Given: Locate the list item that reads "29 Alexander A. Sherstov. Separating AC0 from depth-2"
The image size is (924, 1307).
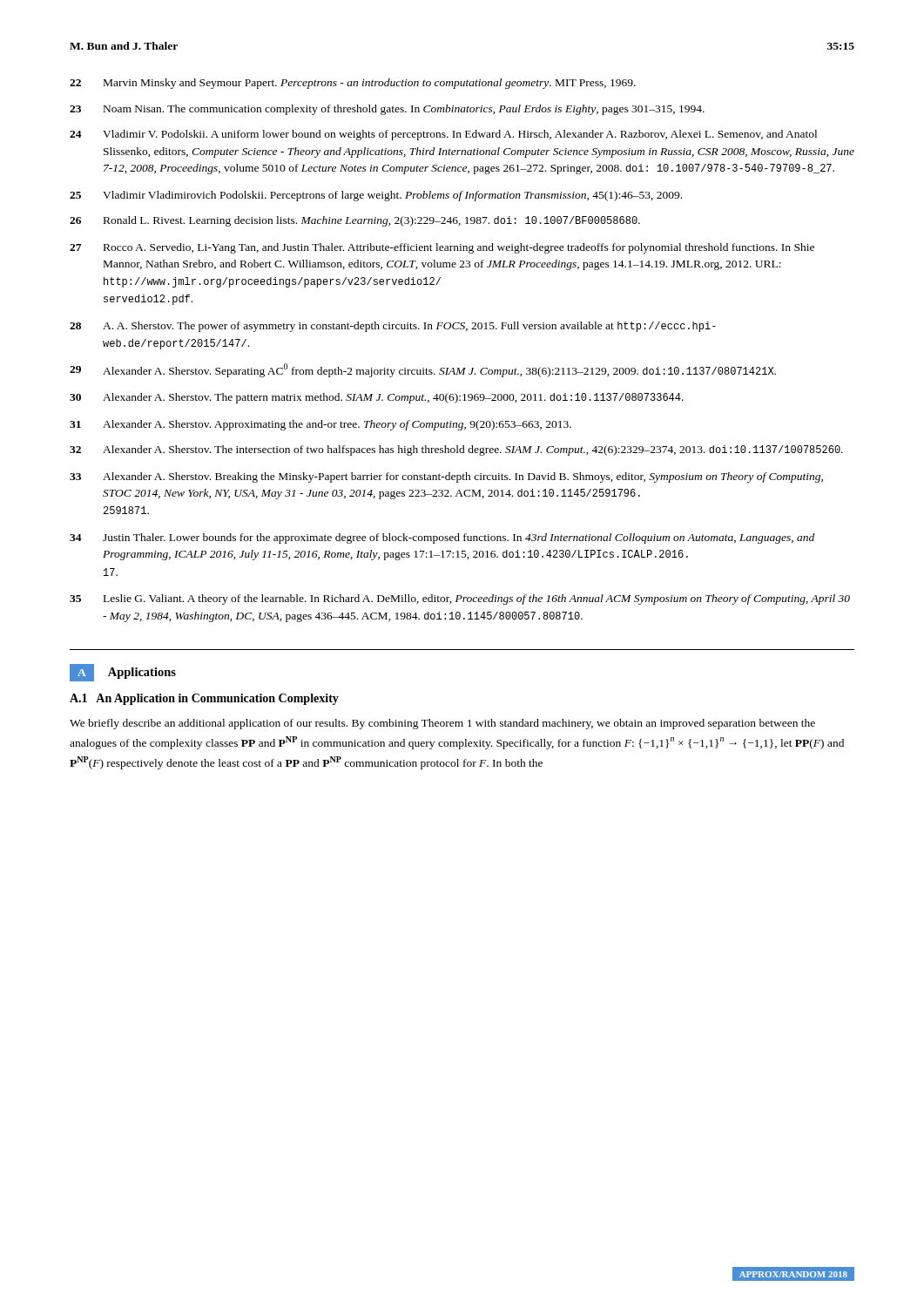Looking at the screenshot, I should pyautogui.click(x=462, y=371).
